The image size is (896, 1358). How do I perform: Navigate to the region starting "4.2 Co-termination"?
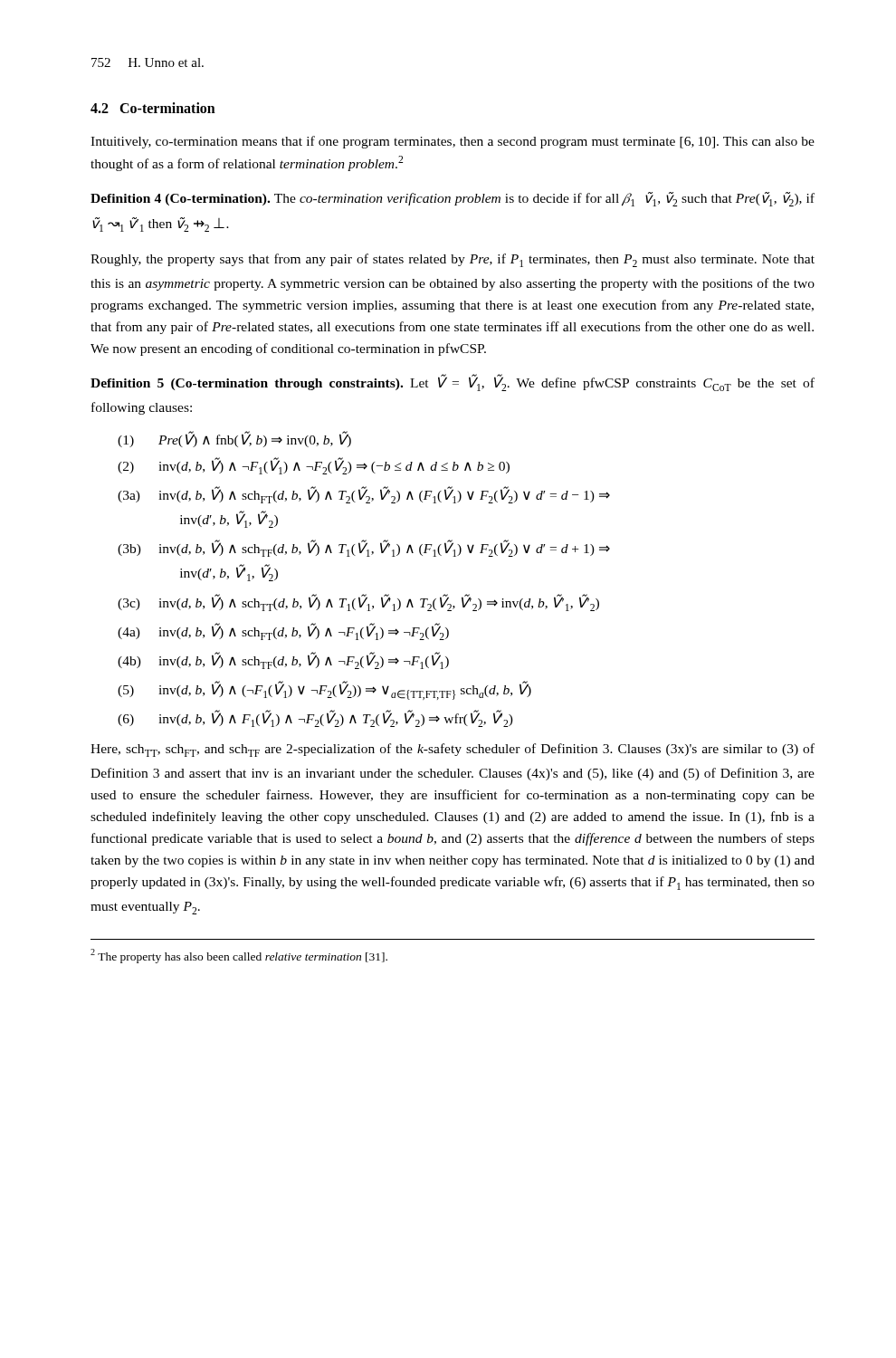pyautogui.click(x=153, y=108)
